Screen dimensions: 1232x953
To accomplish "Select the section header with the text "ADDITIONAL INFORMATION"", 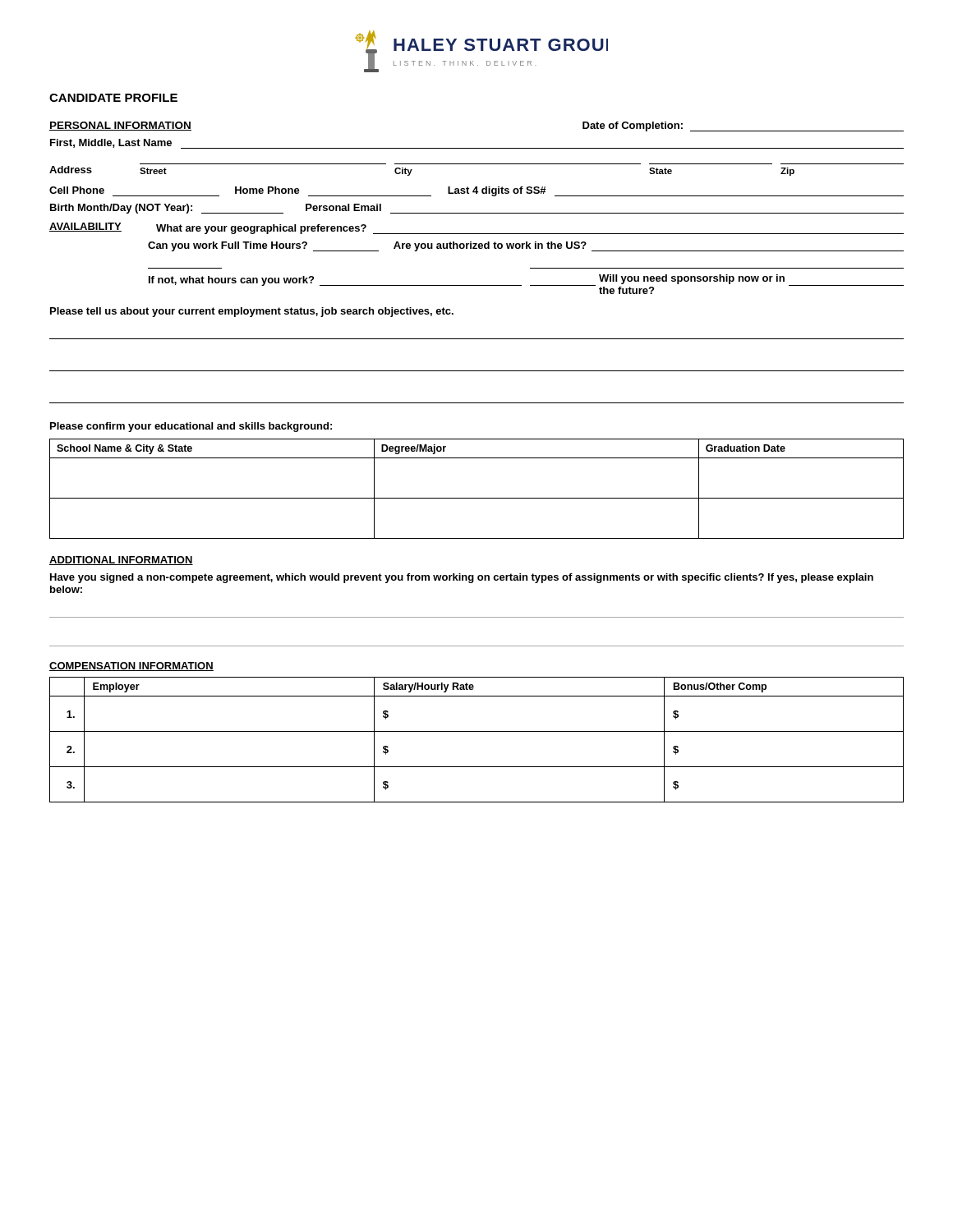I will tap(121, 560).
